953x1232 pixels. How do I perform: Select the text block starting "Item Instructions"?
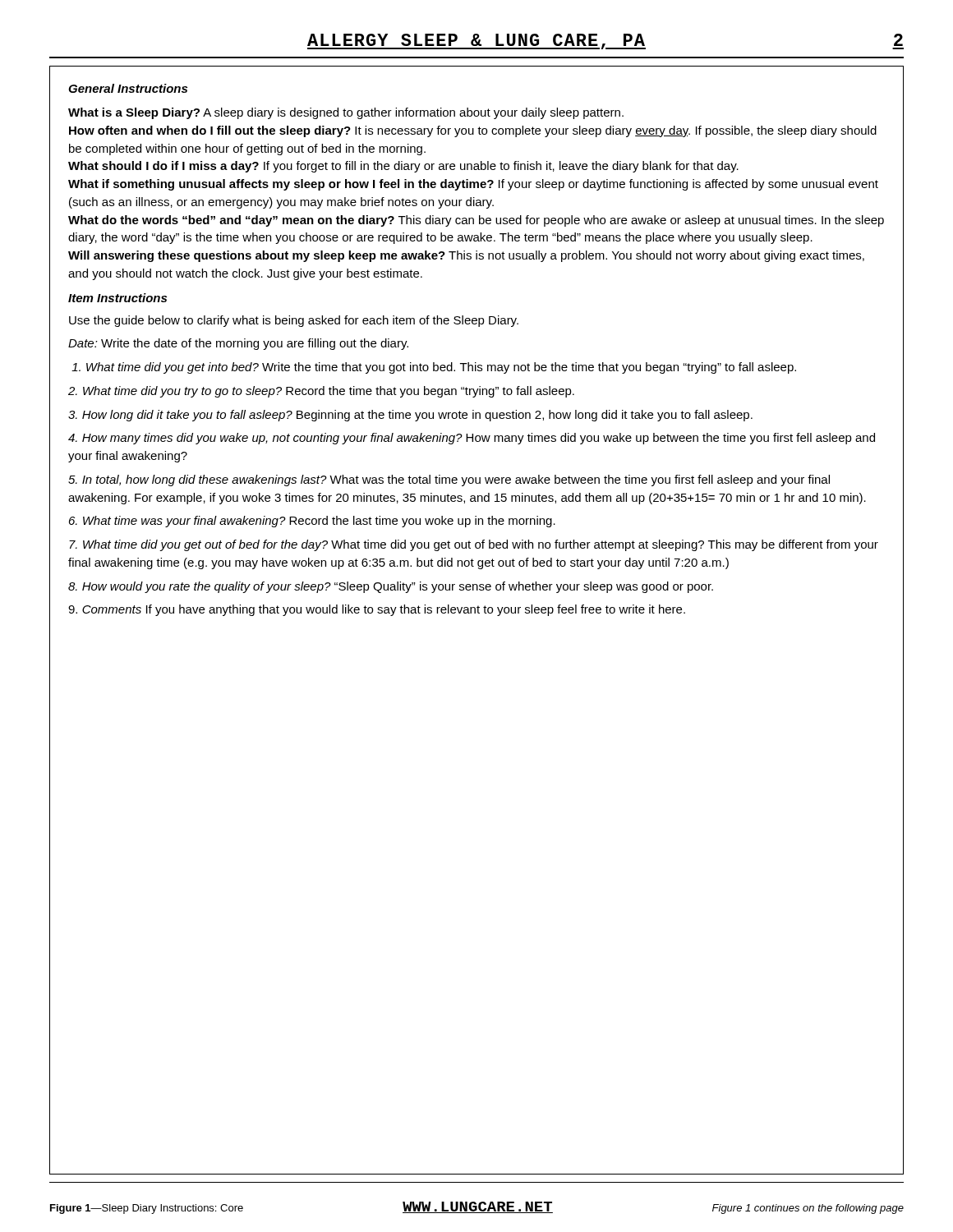(118, 297)
